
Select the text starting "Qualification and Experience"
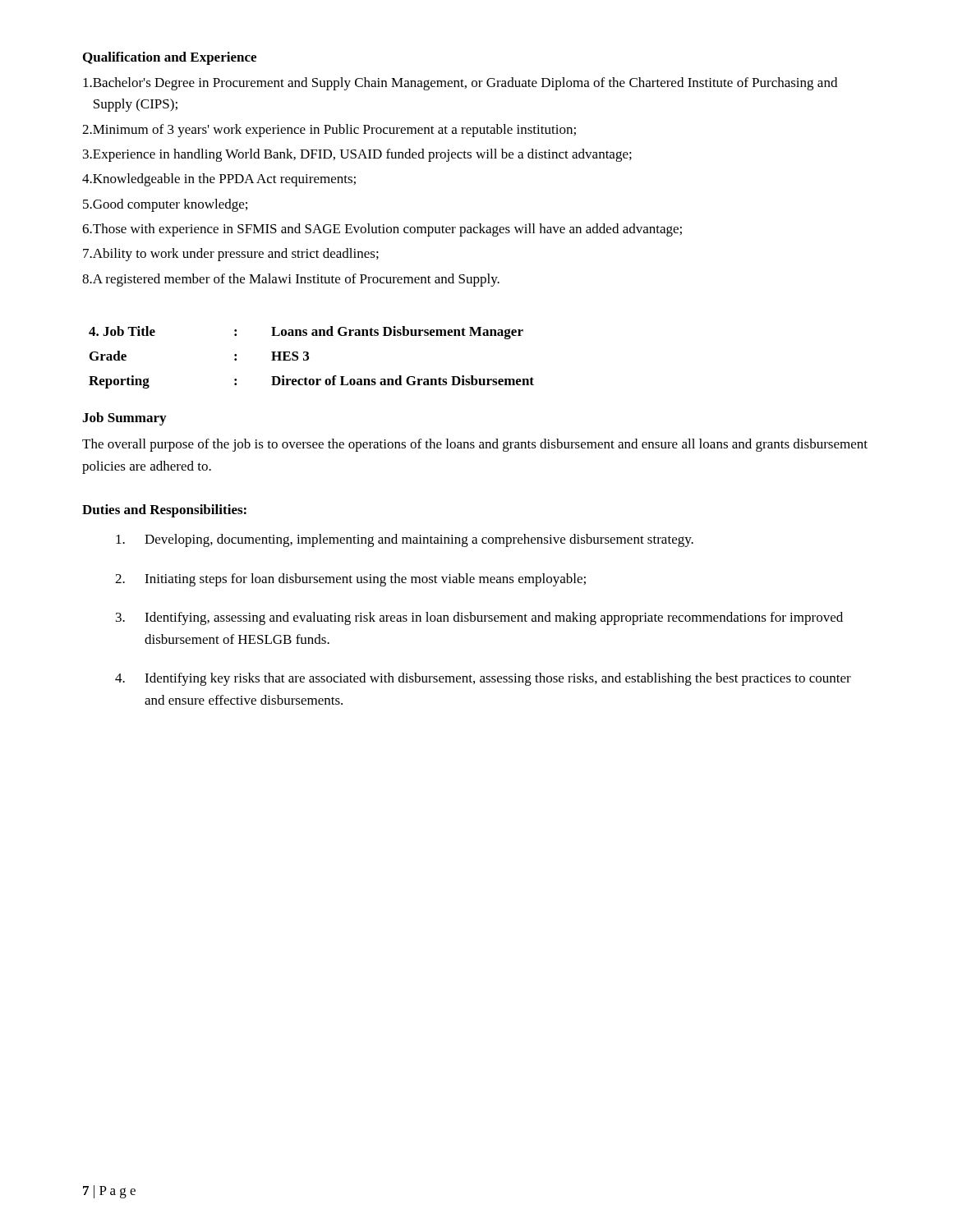(169, 57)
